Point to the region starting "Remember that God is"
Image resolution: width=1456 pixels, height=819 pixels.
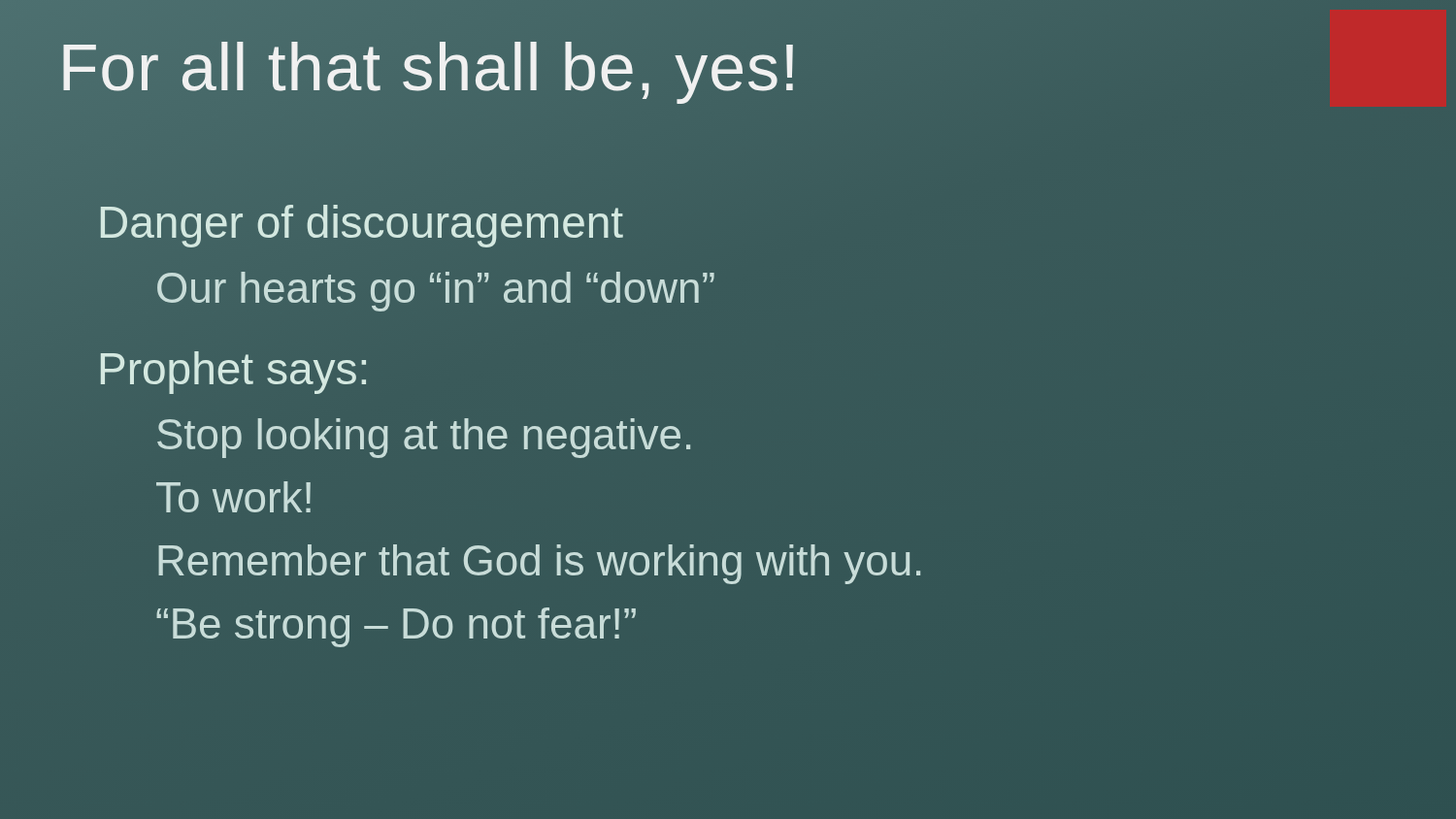540,561
